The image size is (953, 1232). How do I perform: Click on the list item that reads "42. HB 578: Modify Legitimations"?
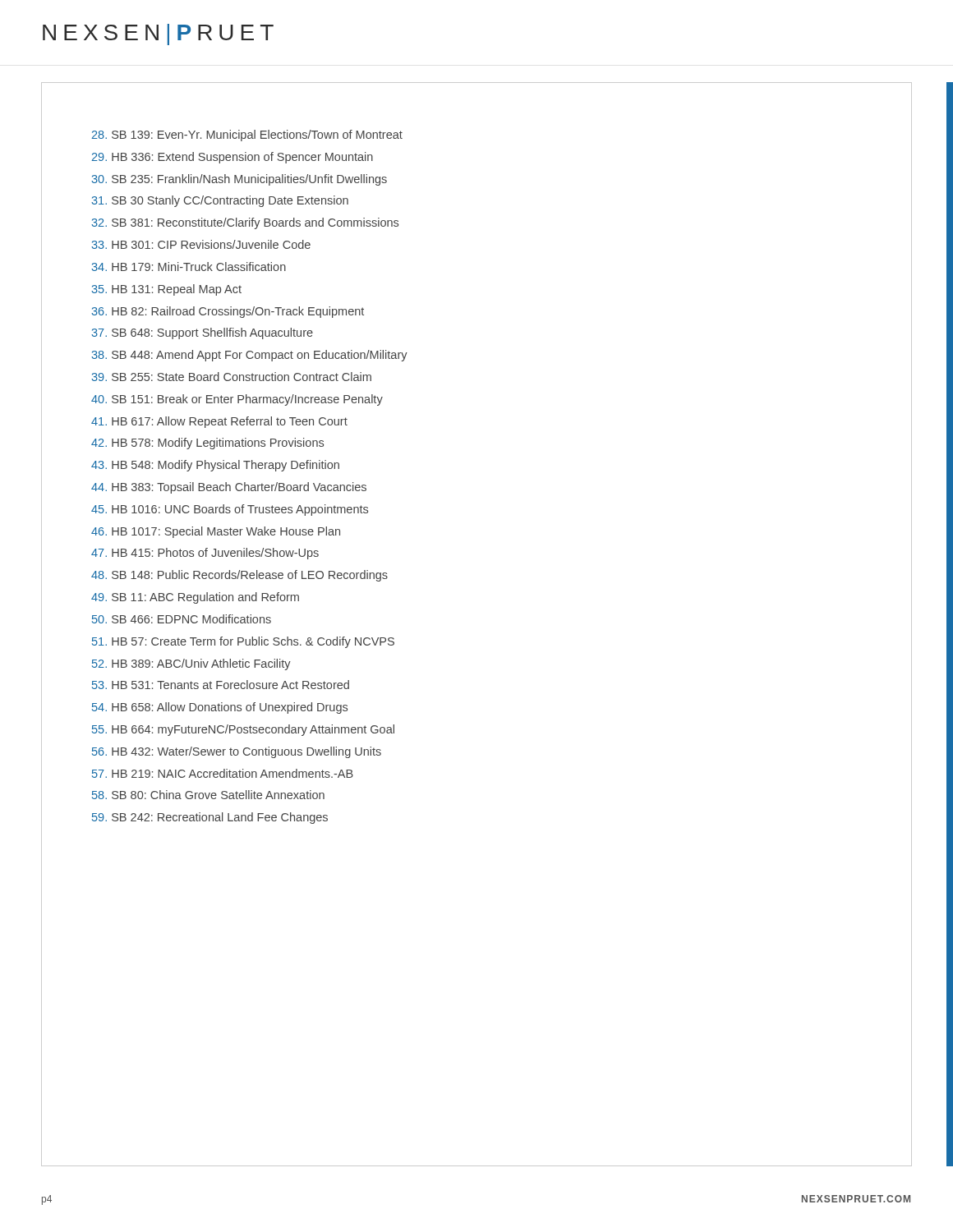pyautogui.click(x=208, y=443)
